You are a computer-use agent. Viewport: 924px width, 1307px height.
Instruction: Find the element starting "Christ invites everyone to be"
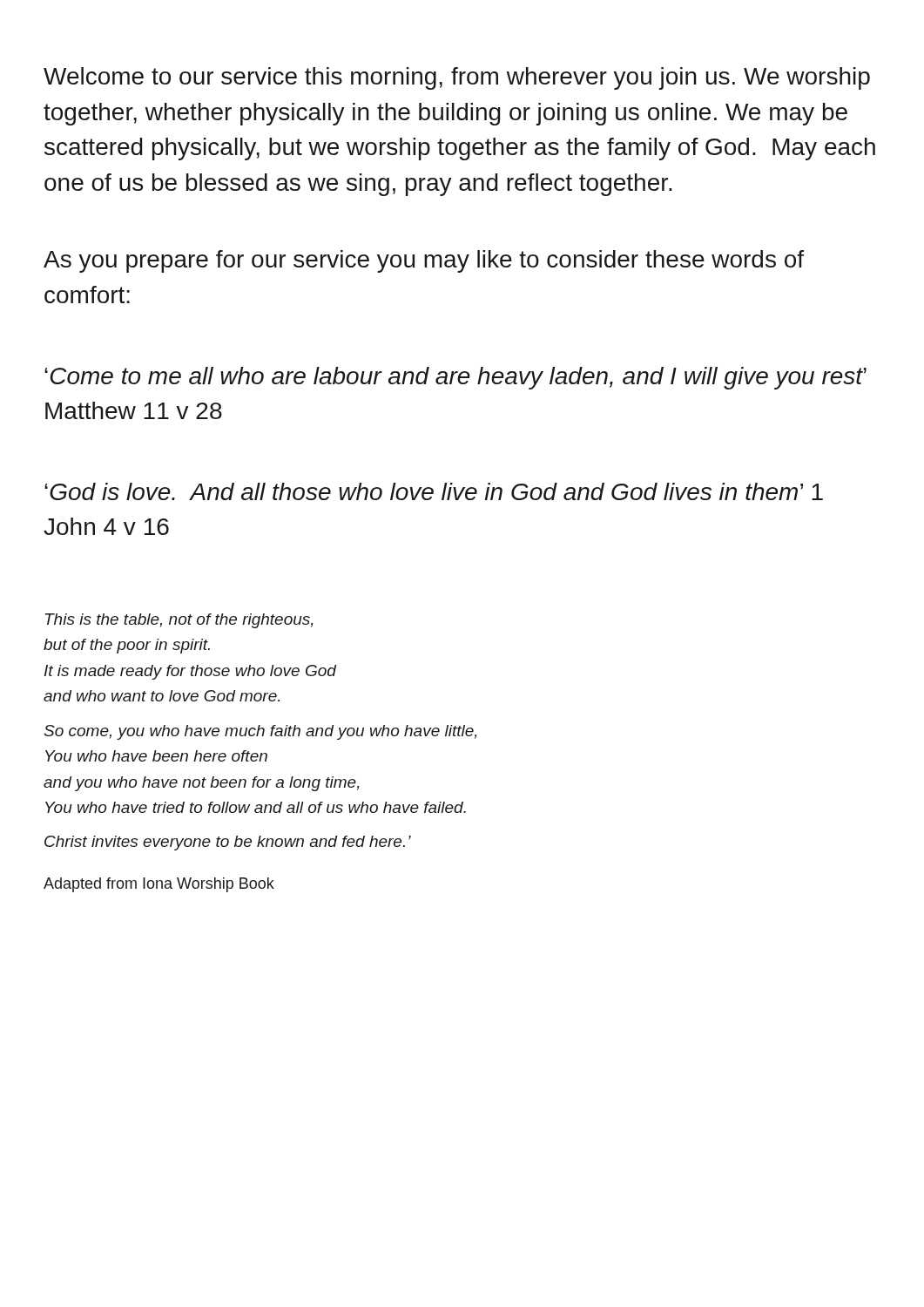(227, 842)
